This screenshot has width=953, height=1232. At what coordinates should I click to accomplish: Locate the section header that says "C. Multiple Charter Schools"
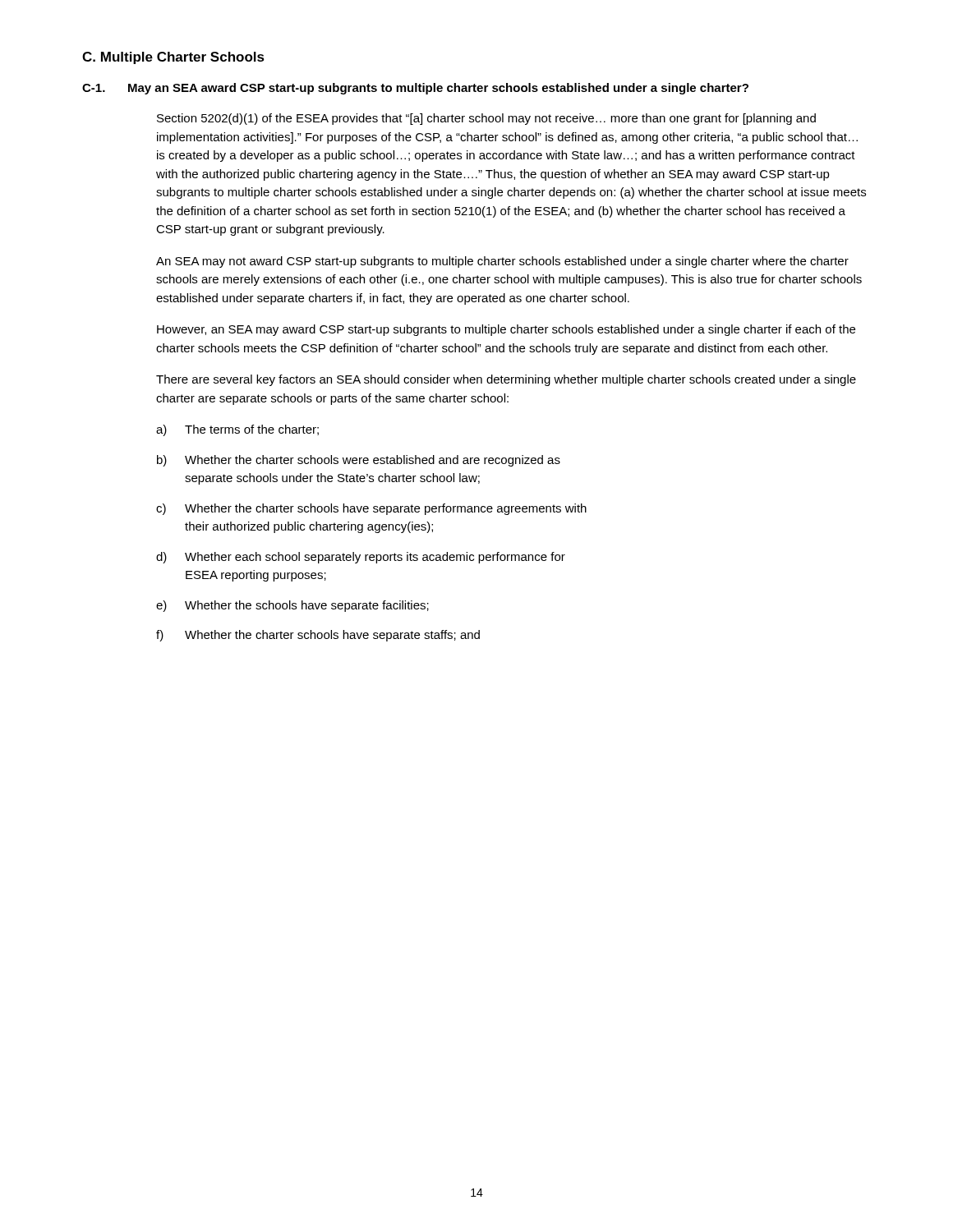pyautogui.click(x=173, y=57)
